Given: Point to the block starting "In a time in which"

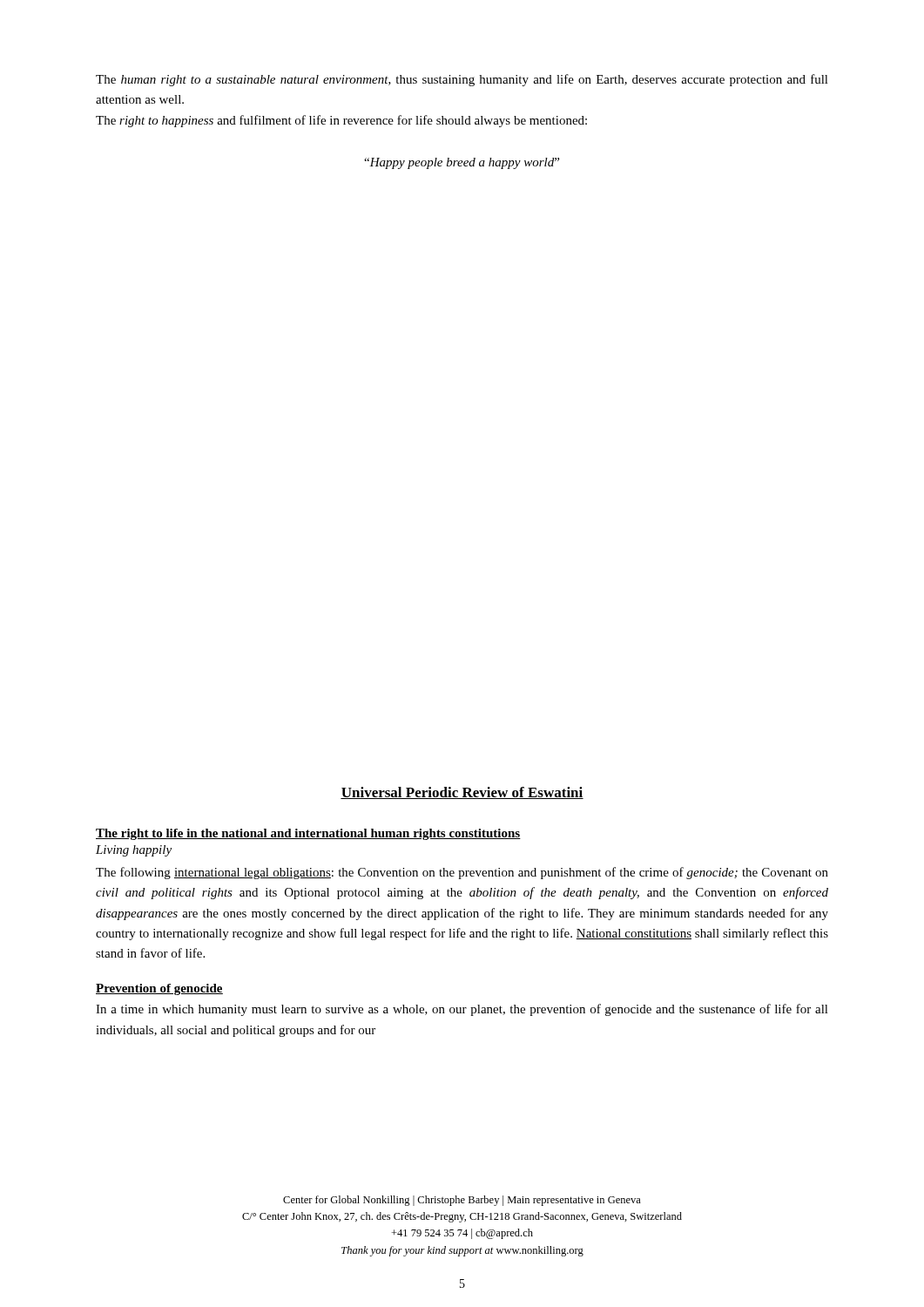Looking at the screenshot, I should (x=462, y=1019).
